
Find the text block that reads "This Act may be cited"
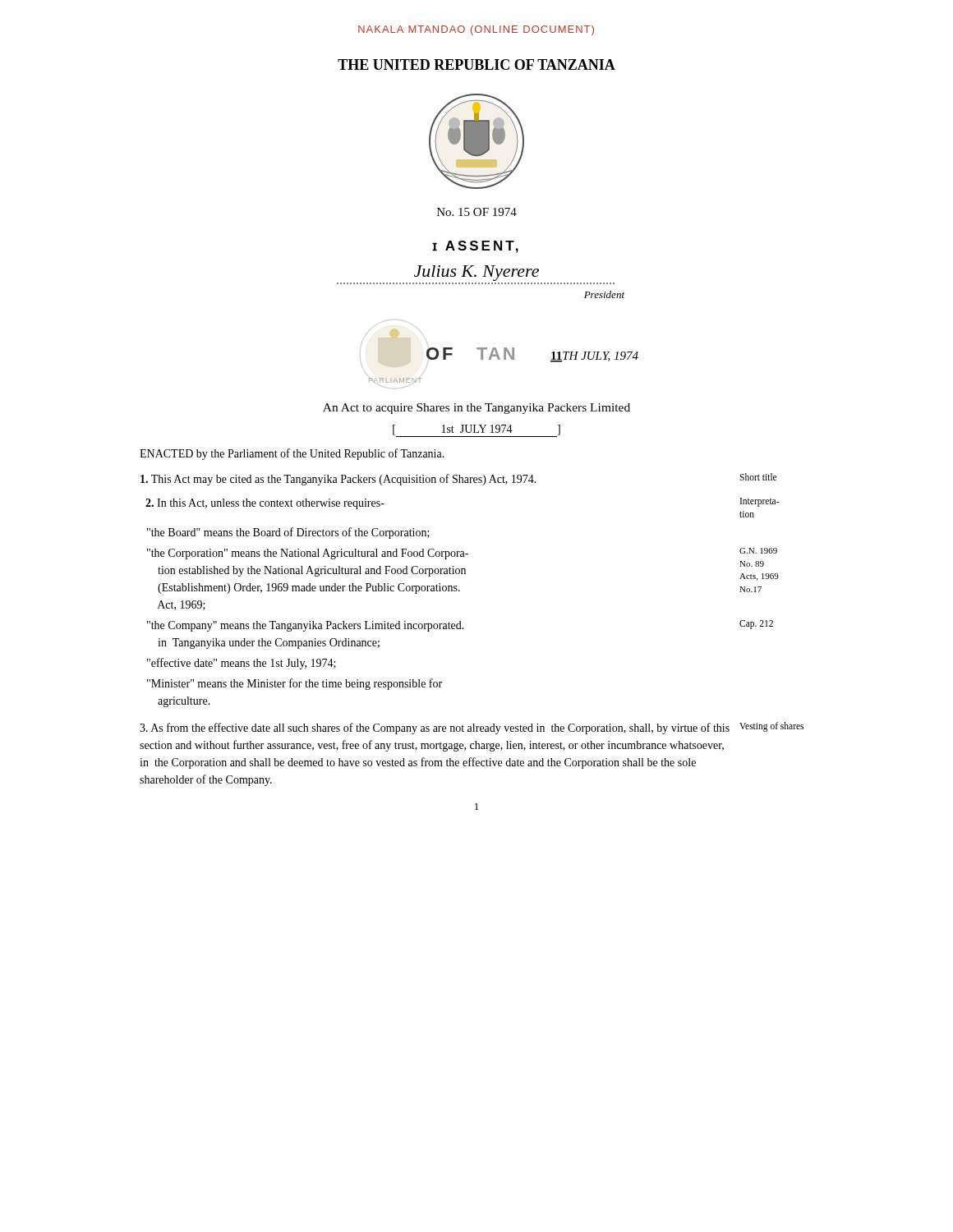point(476,479)
